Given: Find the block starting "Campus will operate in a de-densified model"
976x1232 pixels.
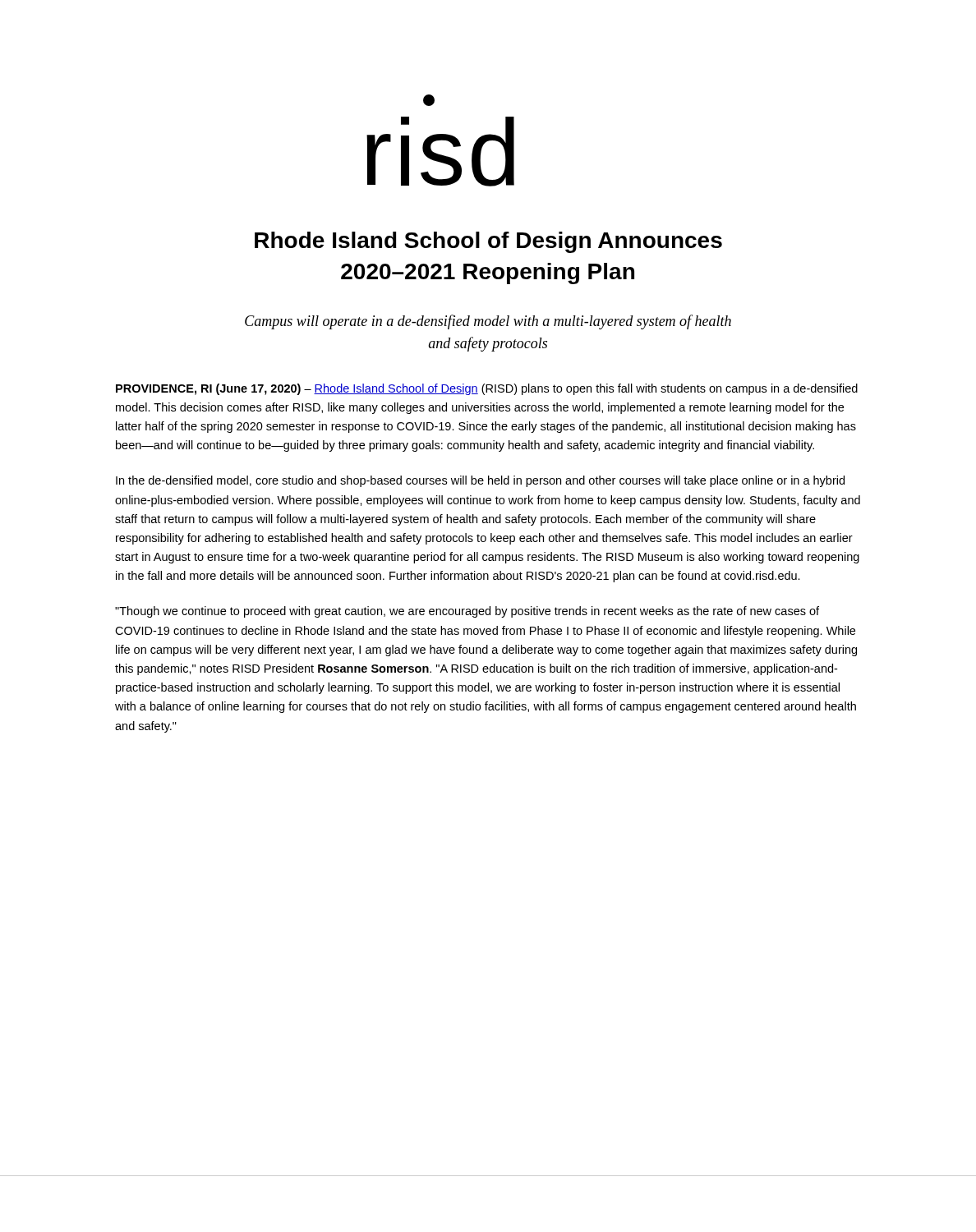Looking at the screenshot, I should (x=488, y=332).
